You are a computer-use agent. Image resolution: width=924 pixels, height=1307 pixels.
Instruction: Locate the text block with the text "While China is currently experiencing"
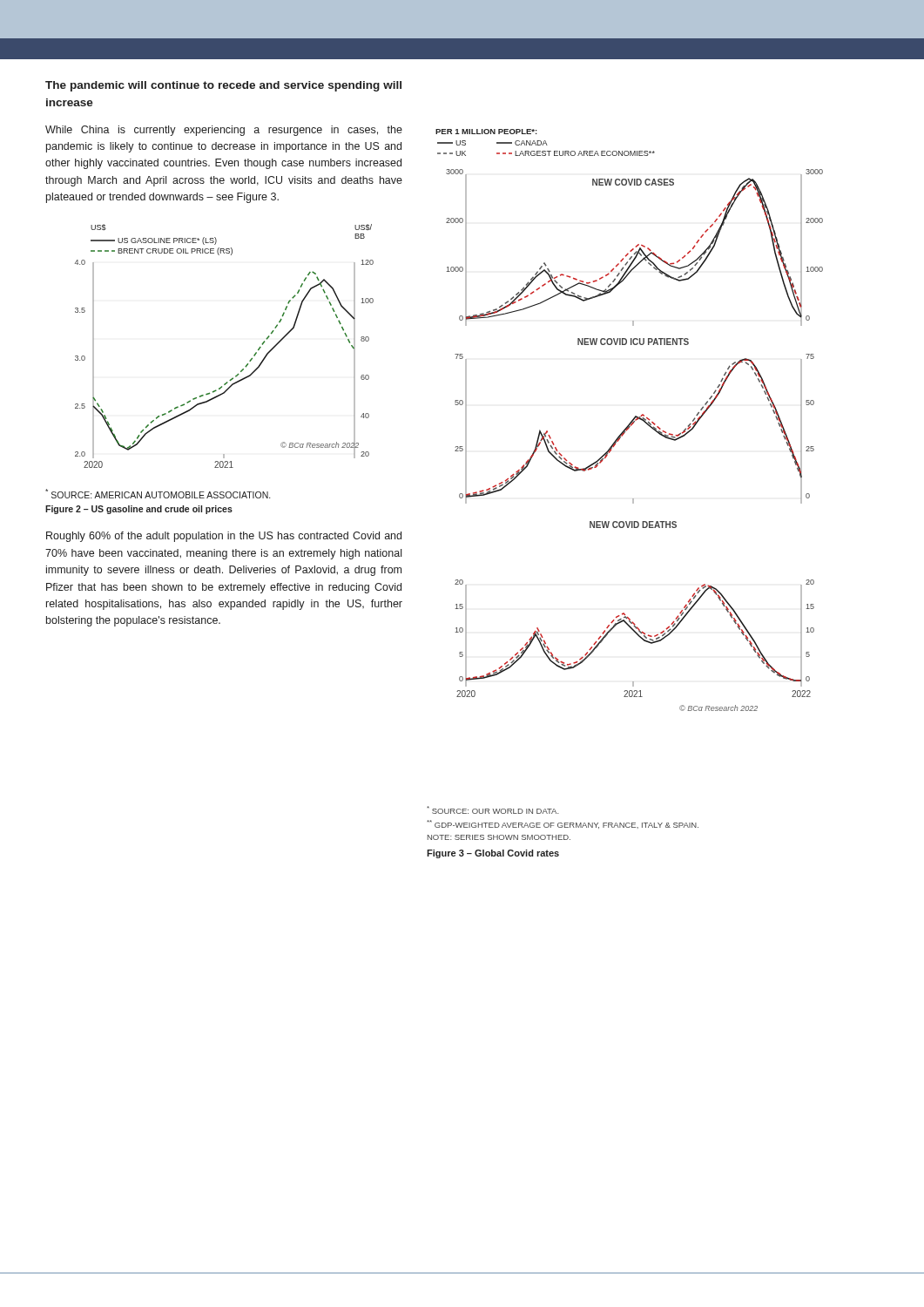tap(224, 163)
